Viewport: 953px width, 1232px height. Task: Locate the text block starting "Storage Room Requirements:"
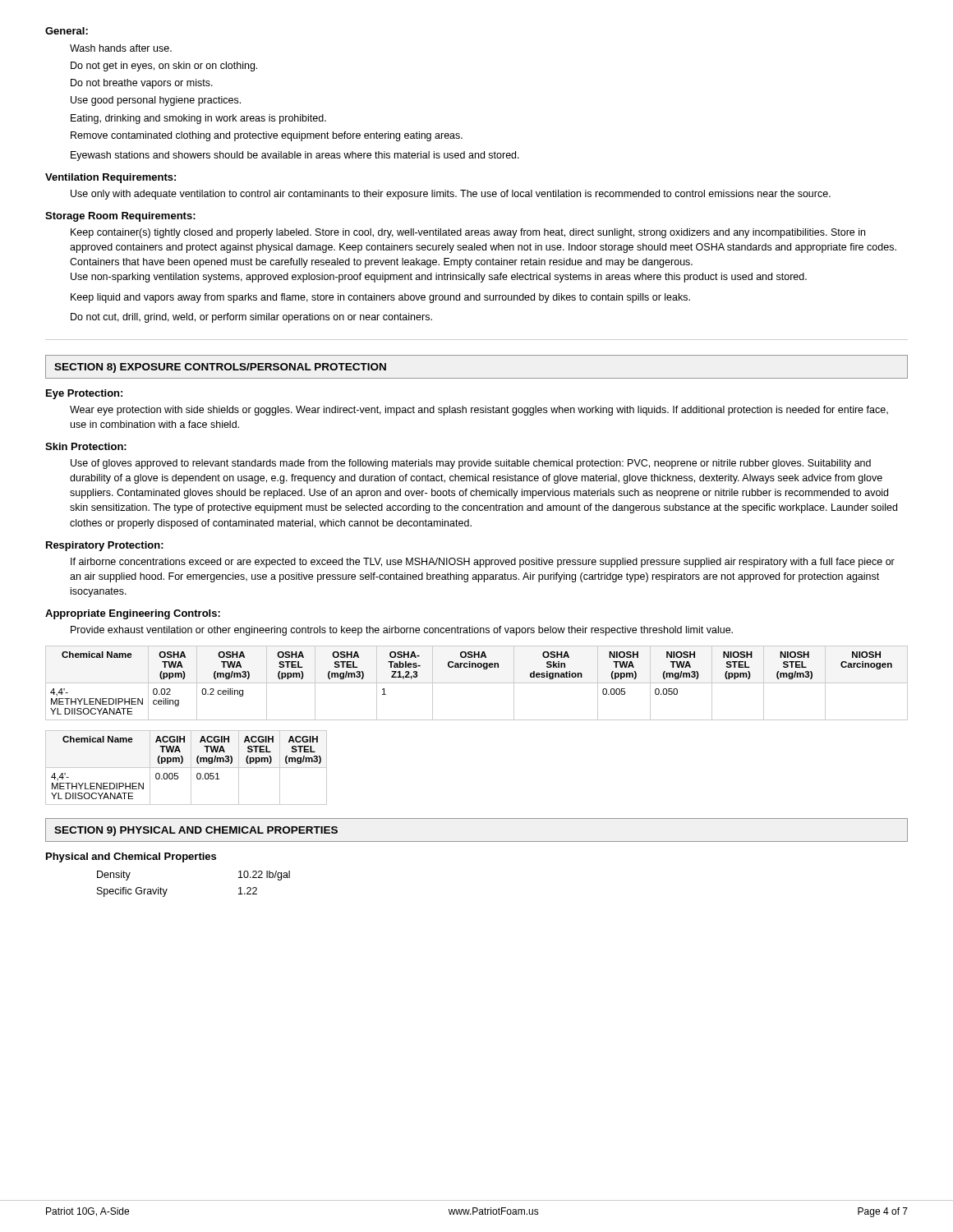[121, 216]
